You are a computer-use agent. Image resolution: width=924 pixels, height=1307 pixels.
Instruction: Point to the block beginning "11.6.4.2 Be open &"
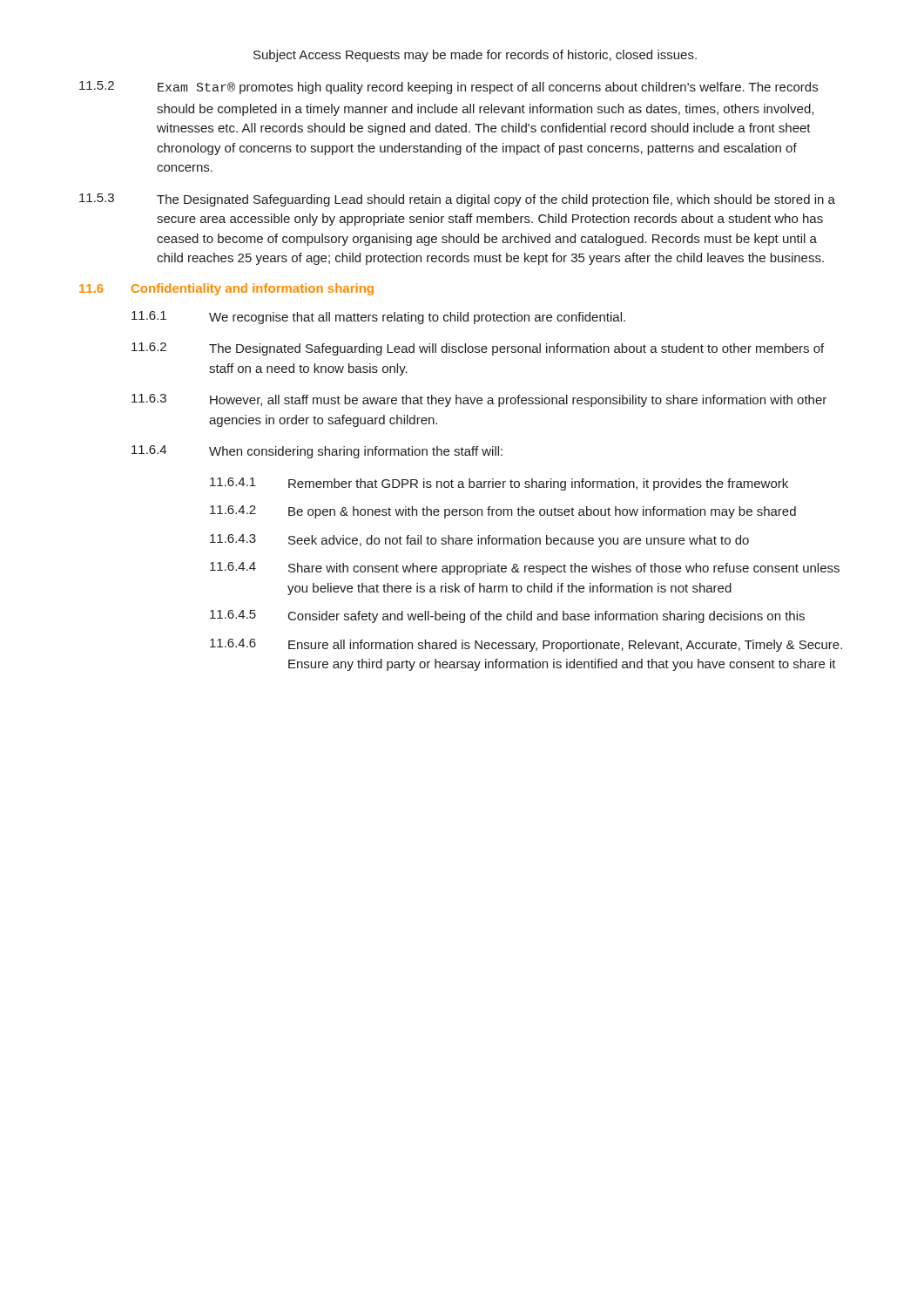(x=527, y=512)
